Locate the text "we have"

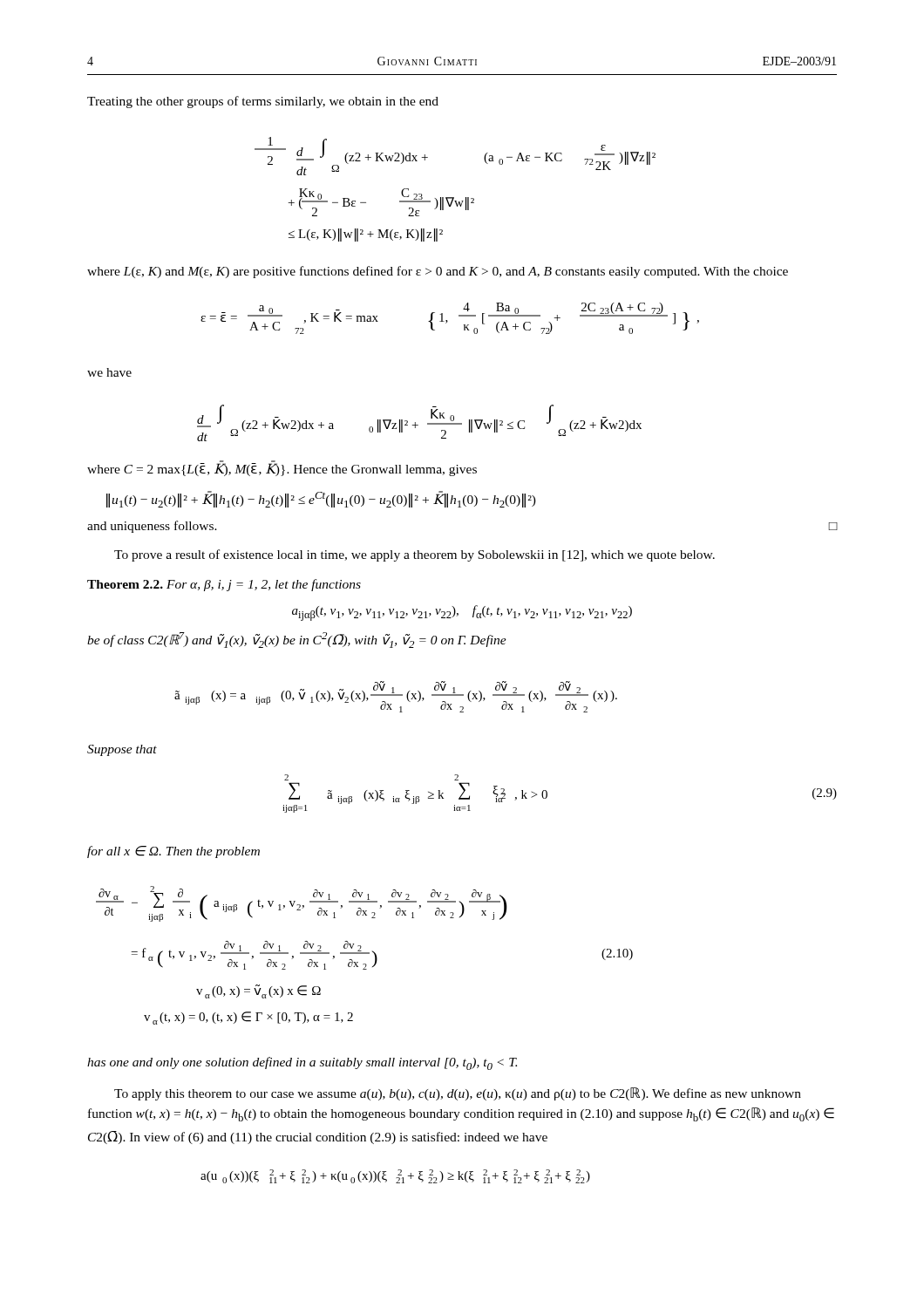tap(109, 372)
